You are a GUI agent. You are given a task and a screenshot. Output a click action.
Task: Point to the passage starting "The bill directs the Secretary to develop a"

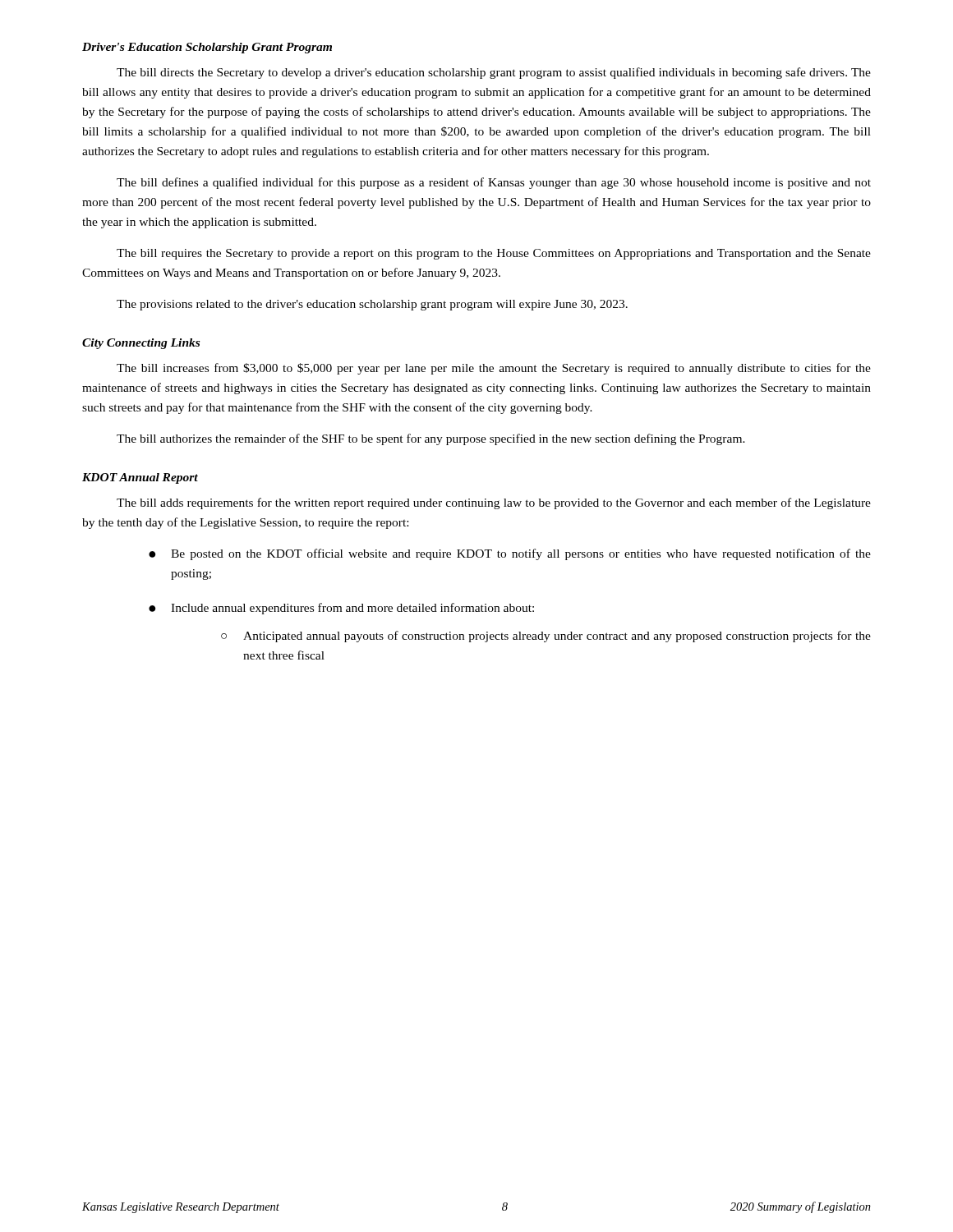click(476, 112)
